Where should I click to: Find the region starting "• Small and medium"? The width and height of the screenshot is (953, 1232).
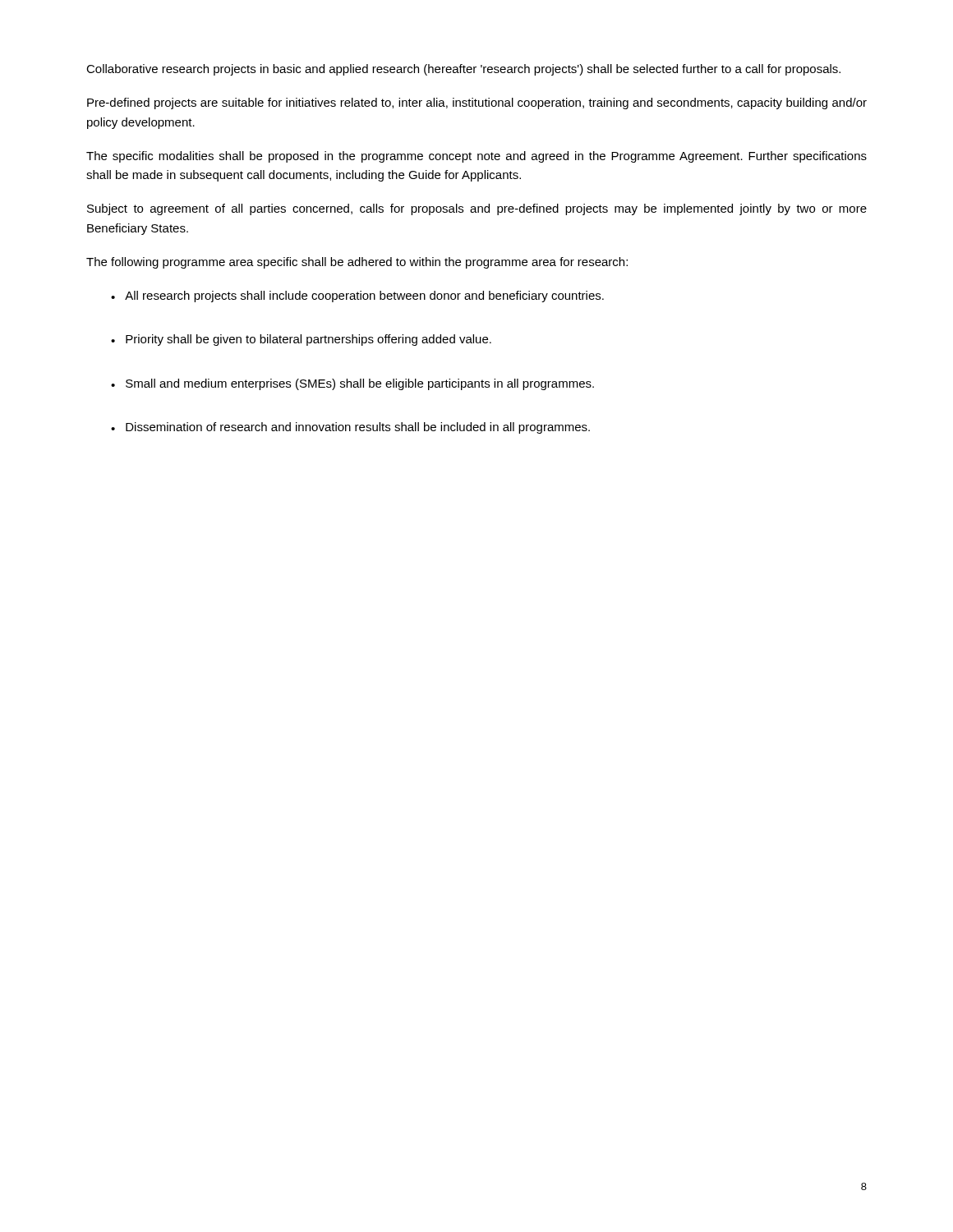point(353,384)
